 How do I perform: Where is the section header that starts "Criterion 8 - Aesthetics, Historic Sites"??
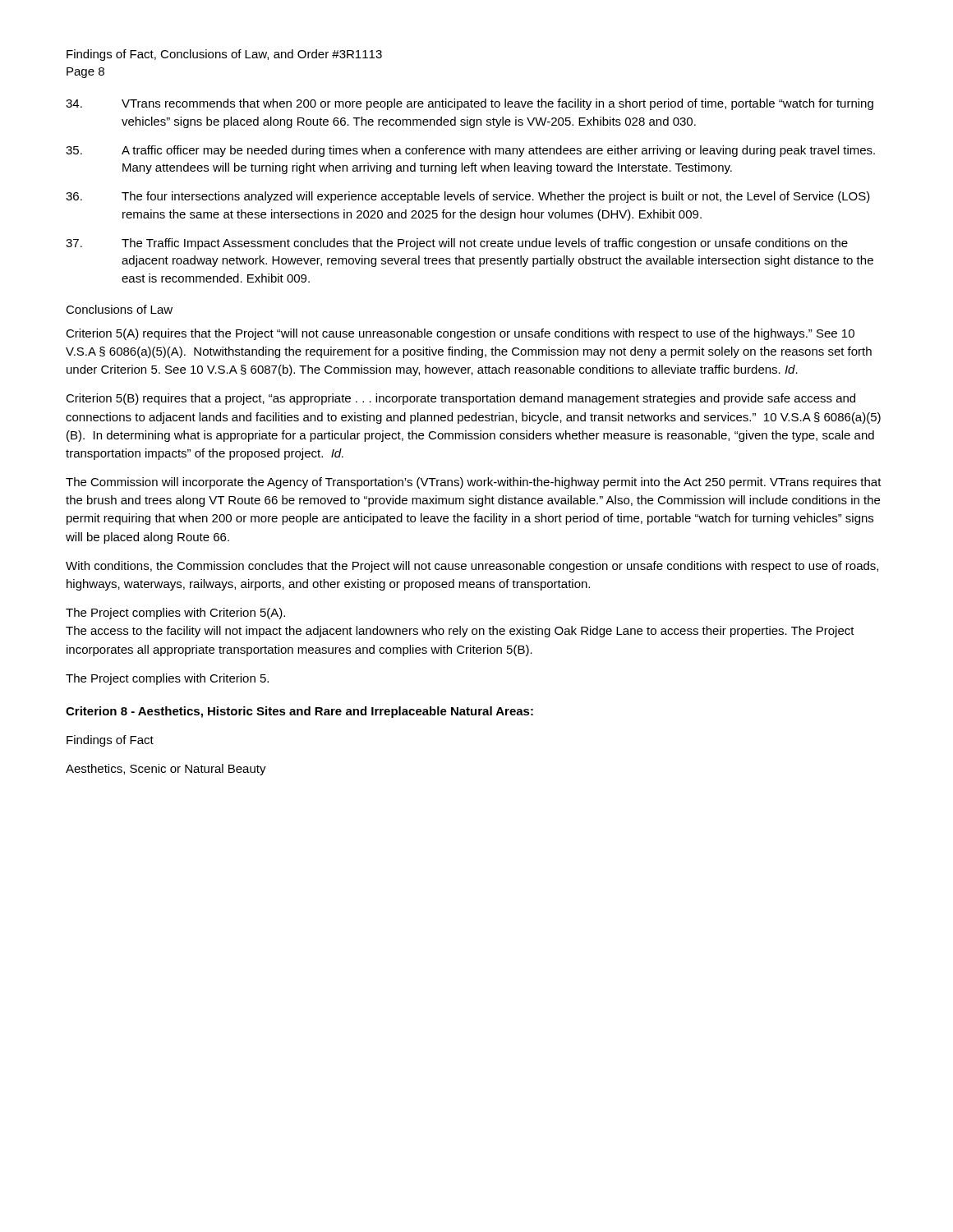pos(300,711)
